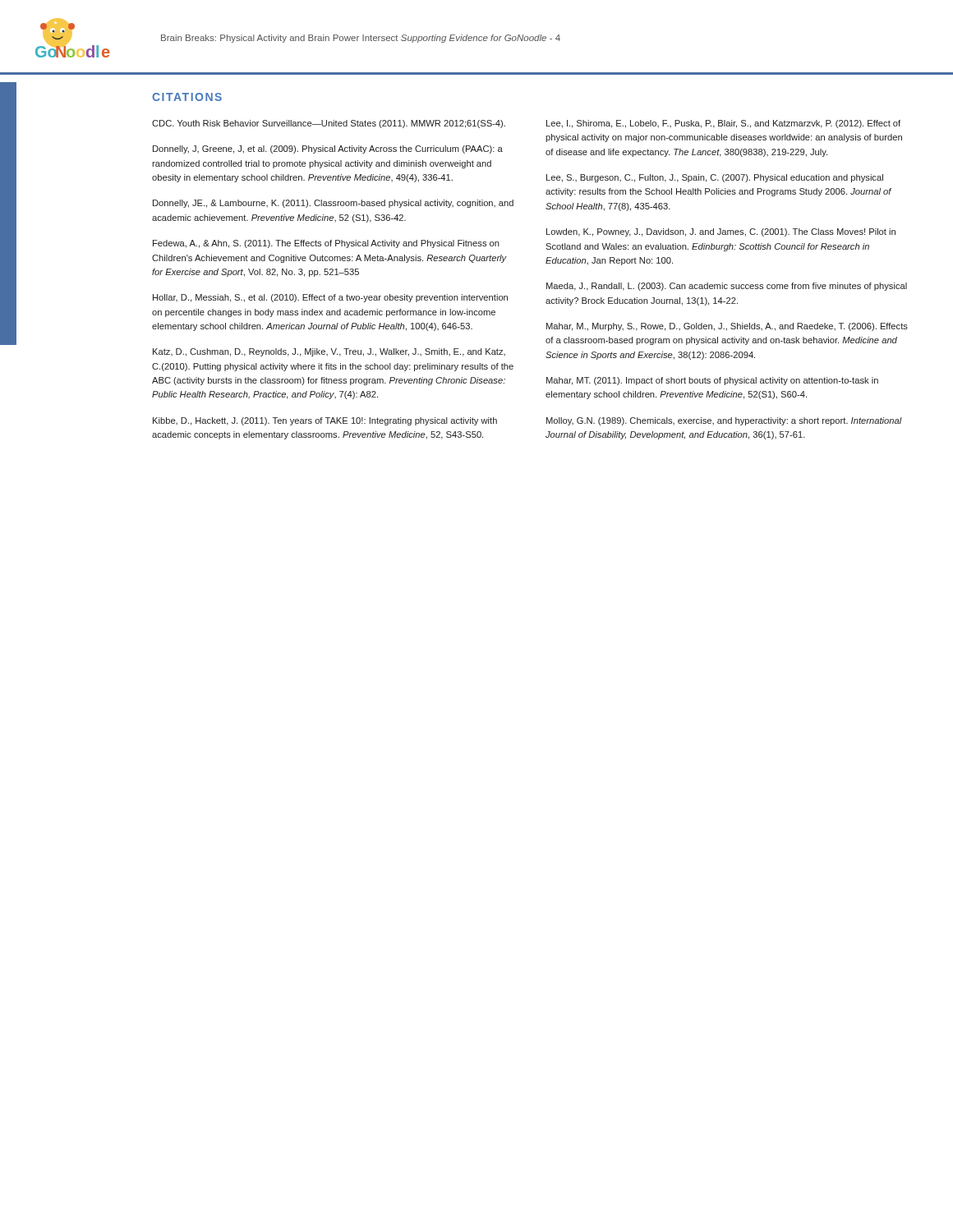
Task: Select the list item that reads "Mahar, M., Murphy, S., Rowe, D., Golden, J.,"
Action: click(727, 340)
